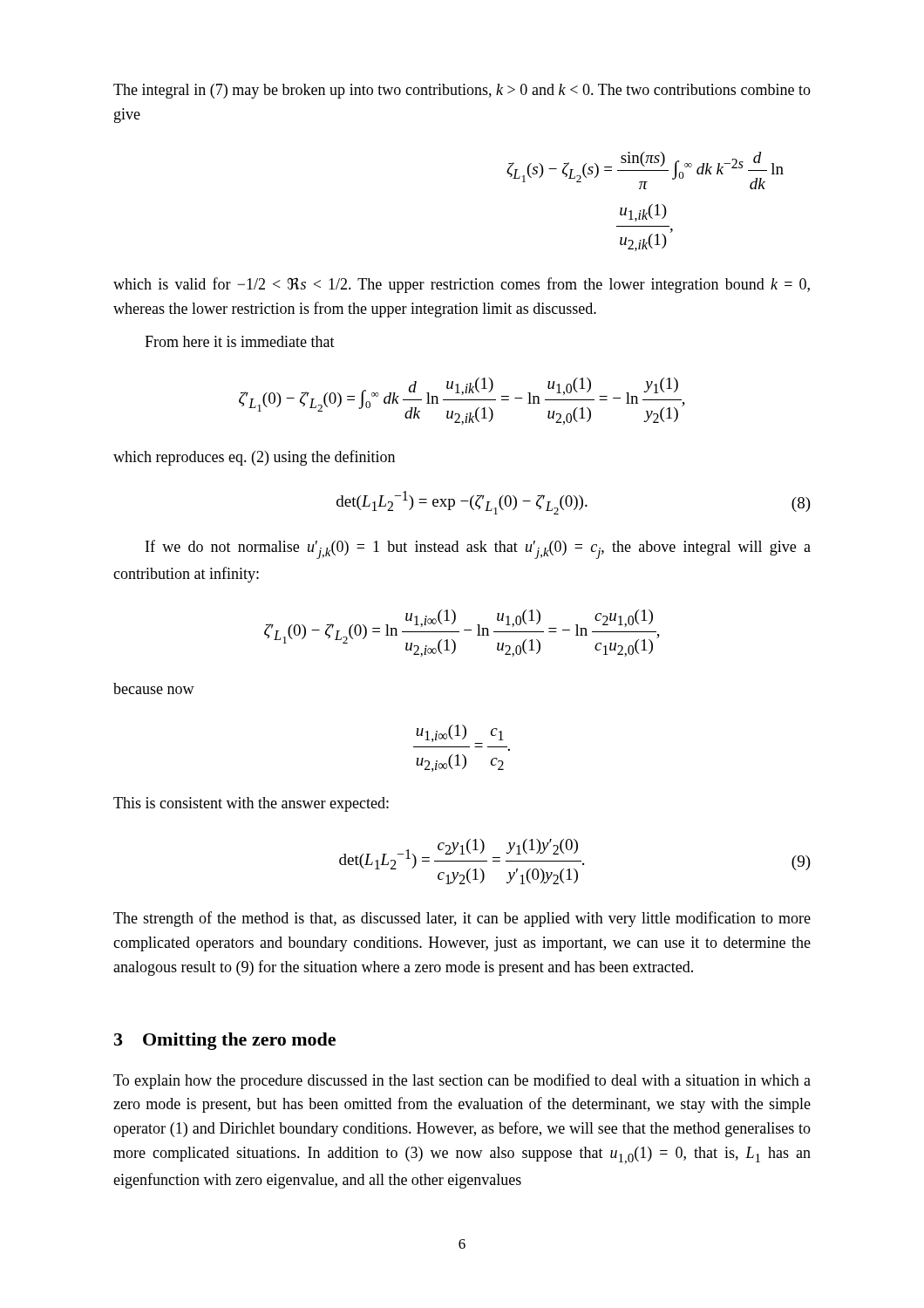Click the formula that begins "ζL1(s) − ζL2(s) ="
This screenshot has width=924, height=1308.
pyautogui.click(x=645, y=170)
